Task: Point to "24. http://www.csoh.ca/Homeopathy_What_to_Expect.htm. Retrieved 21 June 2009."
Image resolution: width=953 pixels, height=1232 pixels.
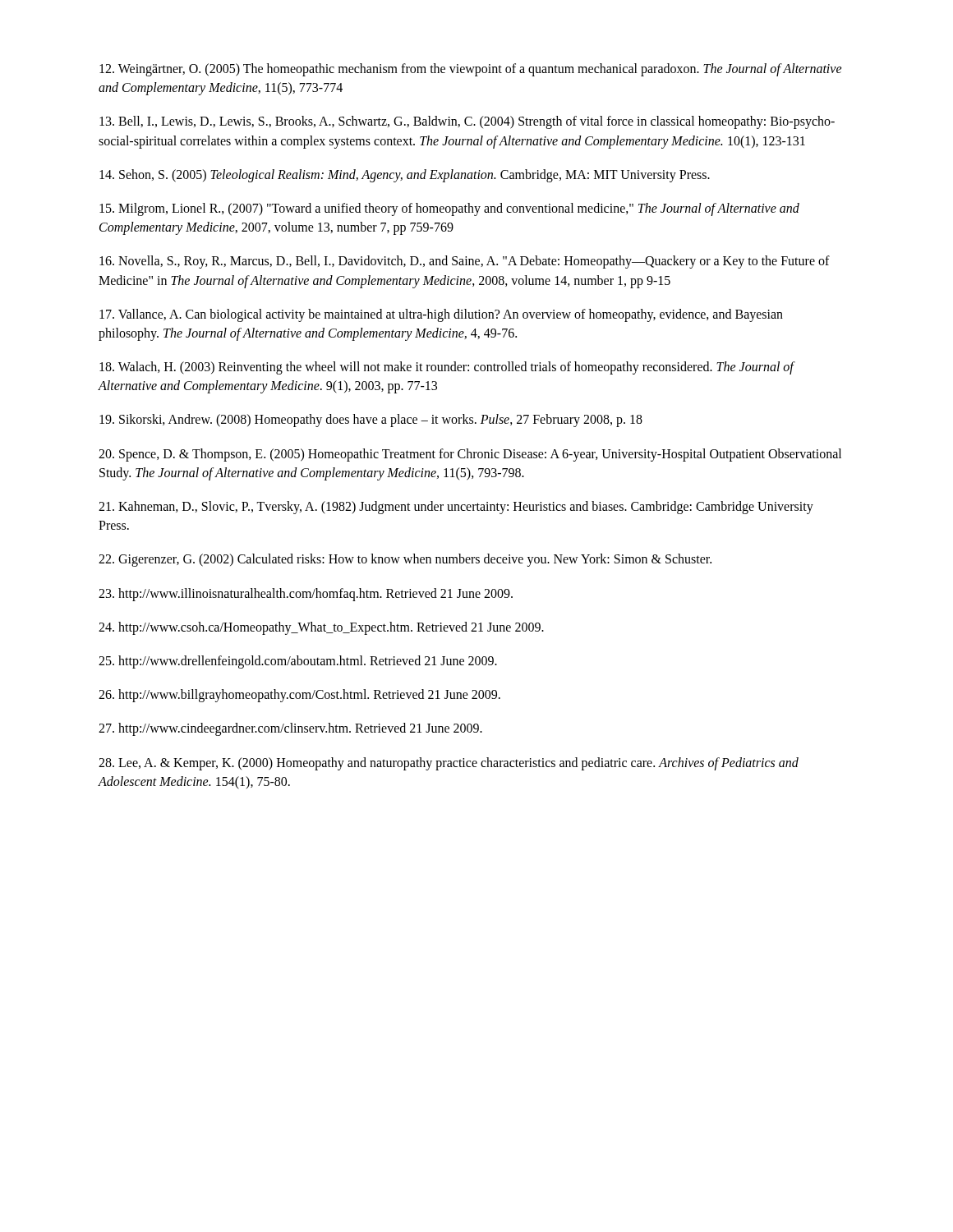Action: coord(321,627)
